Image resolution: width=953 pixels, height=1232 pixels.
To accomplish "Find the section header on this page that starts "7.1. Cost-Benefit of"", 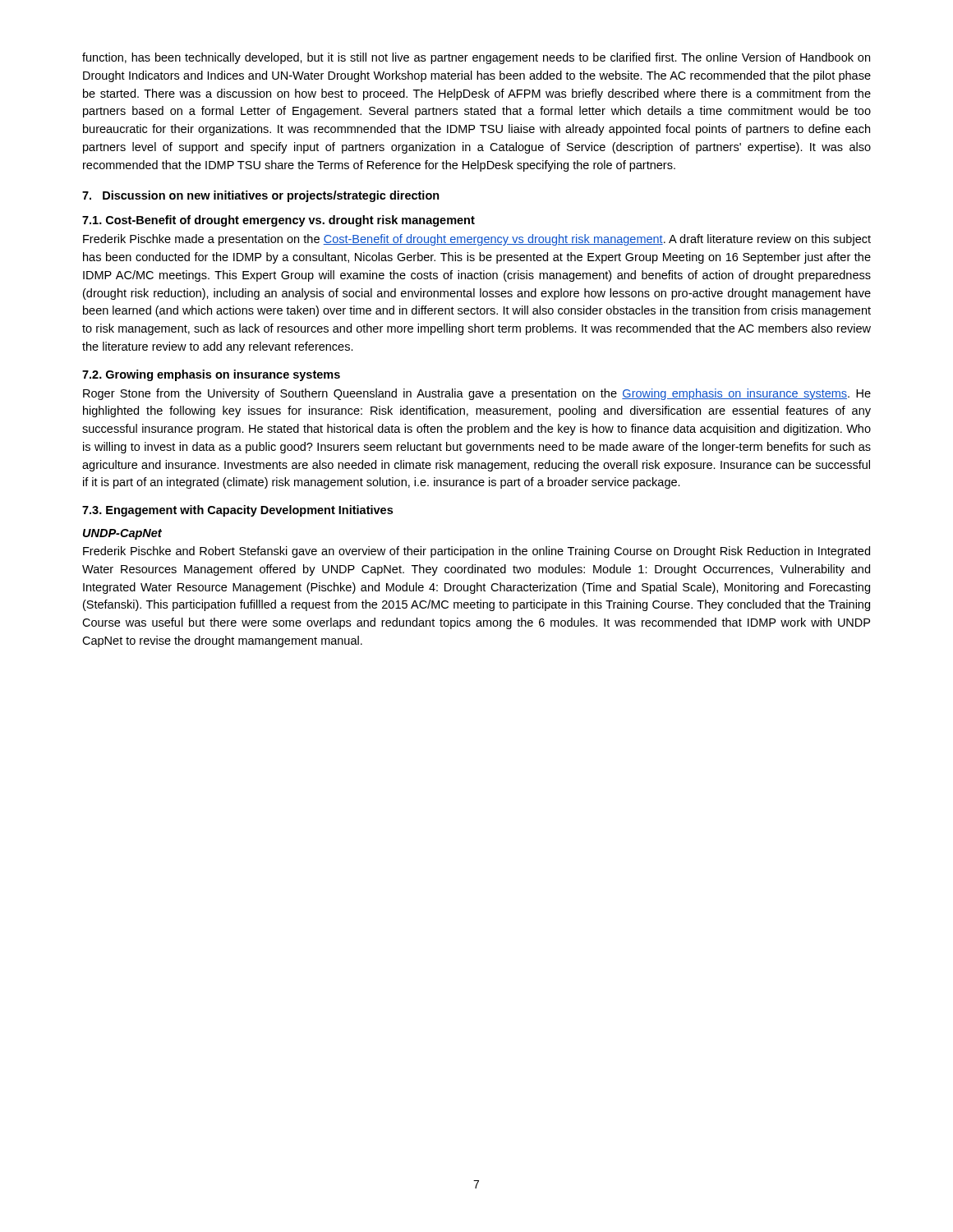I will click(x=476, y=220).
